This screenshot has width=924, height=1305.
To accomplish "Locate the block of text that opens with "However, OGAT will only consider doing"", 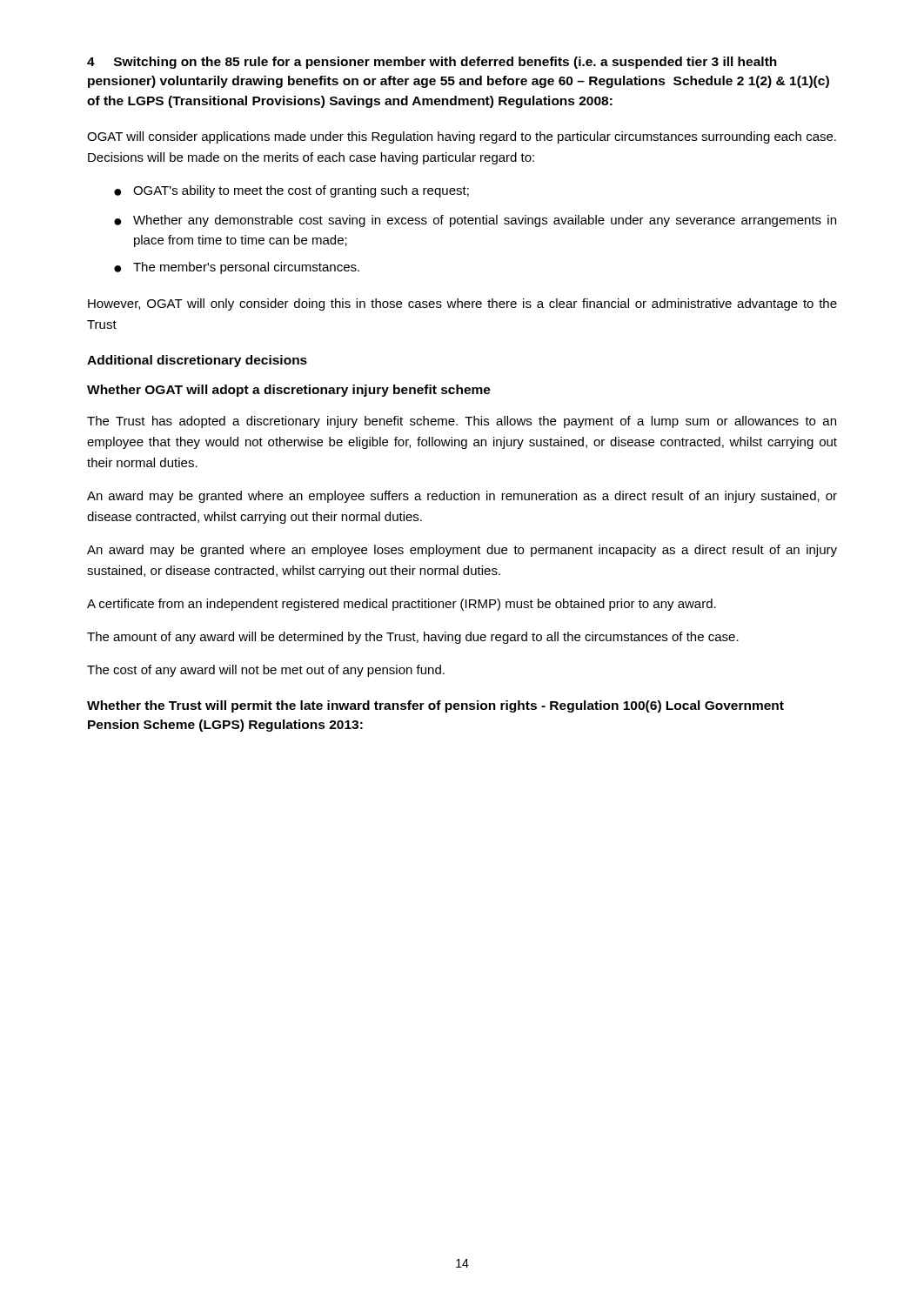I will coord(462,313).
